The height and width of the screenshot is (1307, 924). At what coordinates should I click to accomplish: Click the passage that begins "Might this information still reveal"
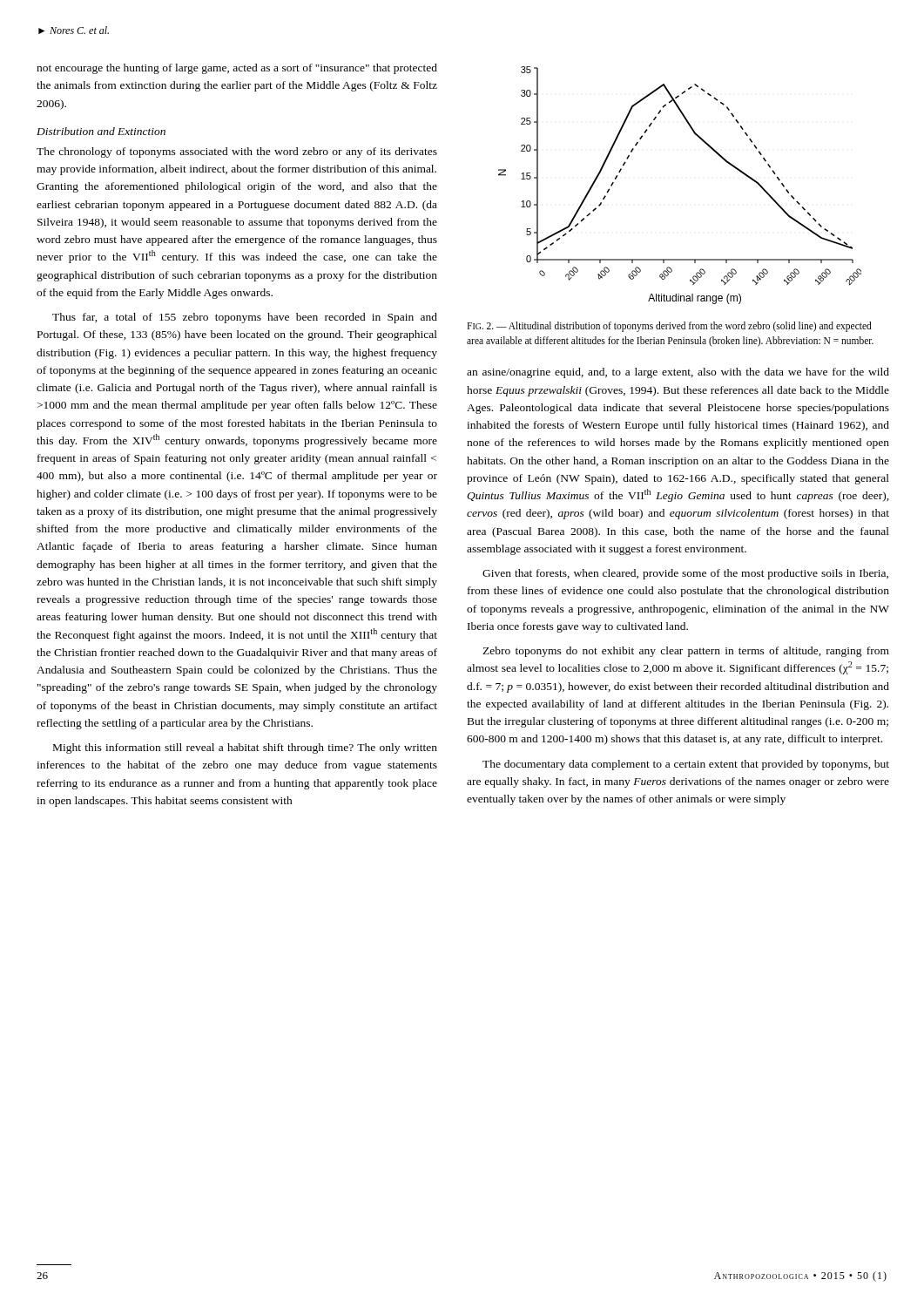237,774
